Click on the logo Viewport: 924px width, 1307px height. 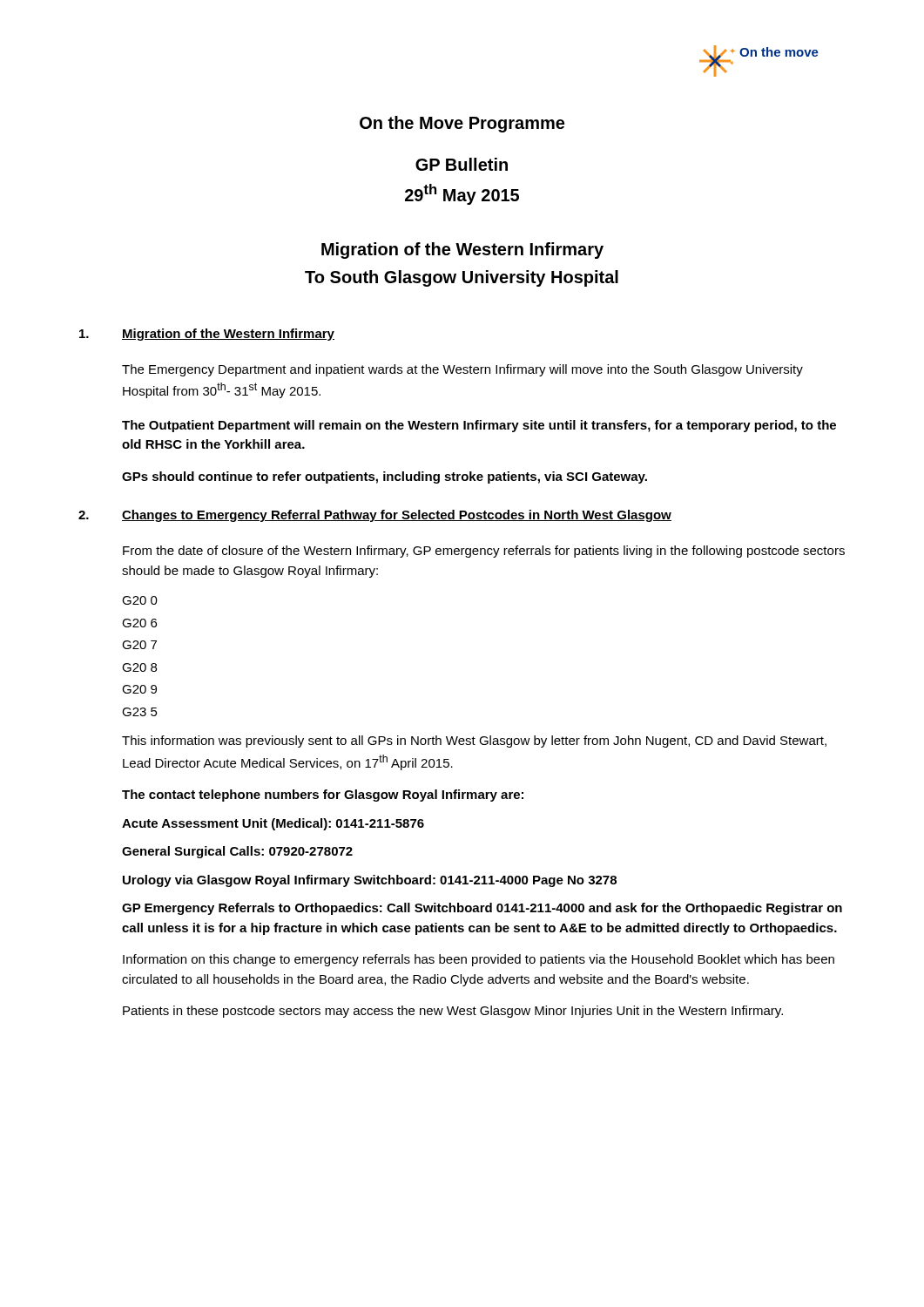point(776,62)
